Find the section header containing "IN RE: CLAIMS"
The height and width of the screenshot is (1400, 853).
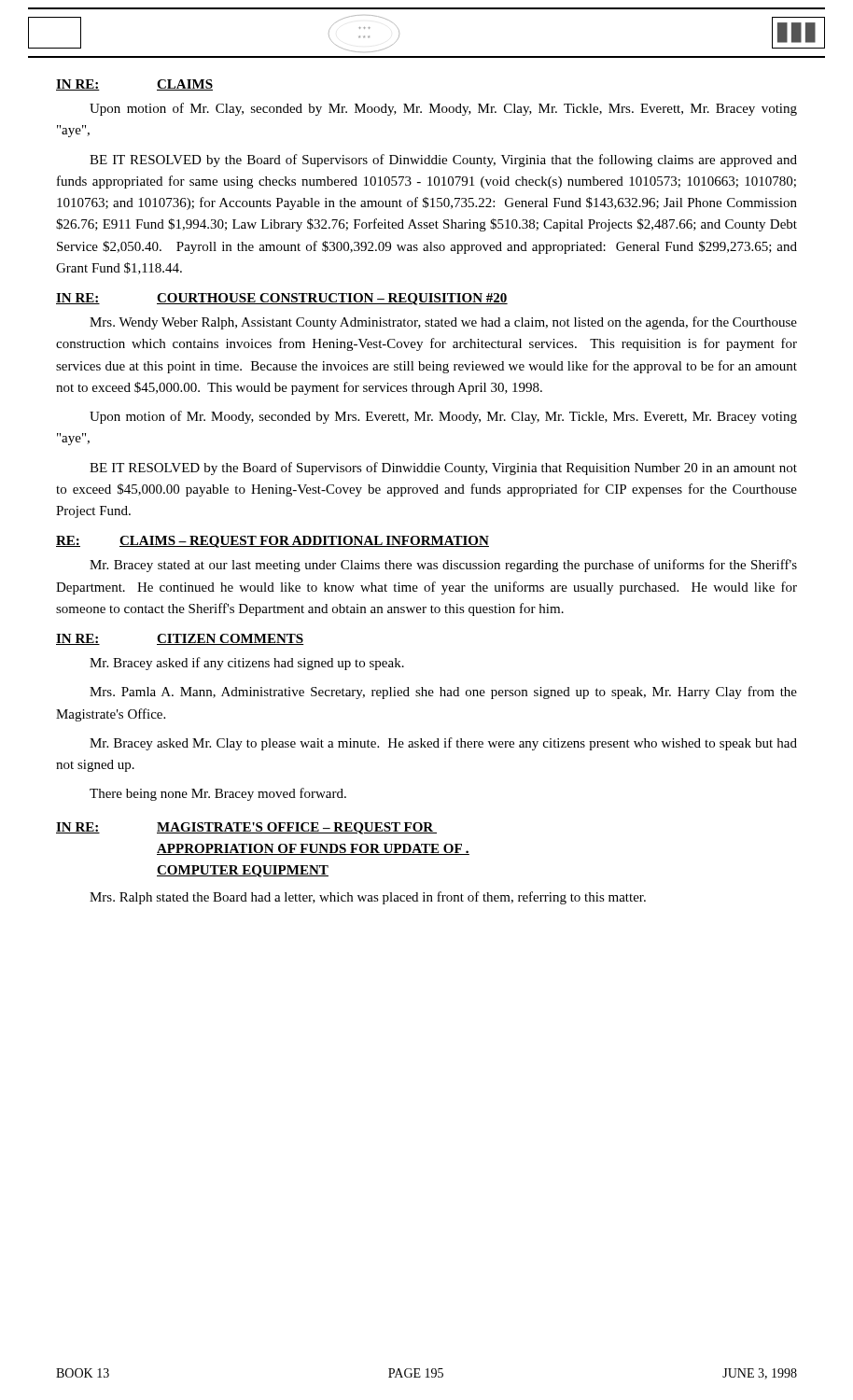click(x=78, y=84)
